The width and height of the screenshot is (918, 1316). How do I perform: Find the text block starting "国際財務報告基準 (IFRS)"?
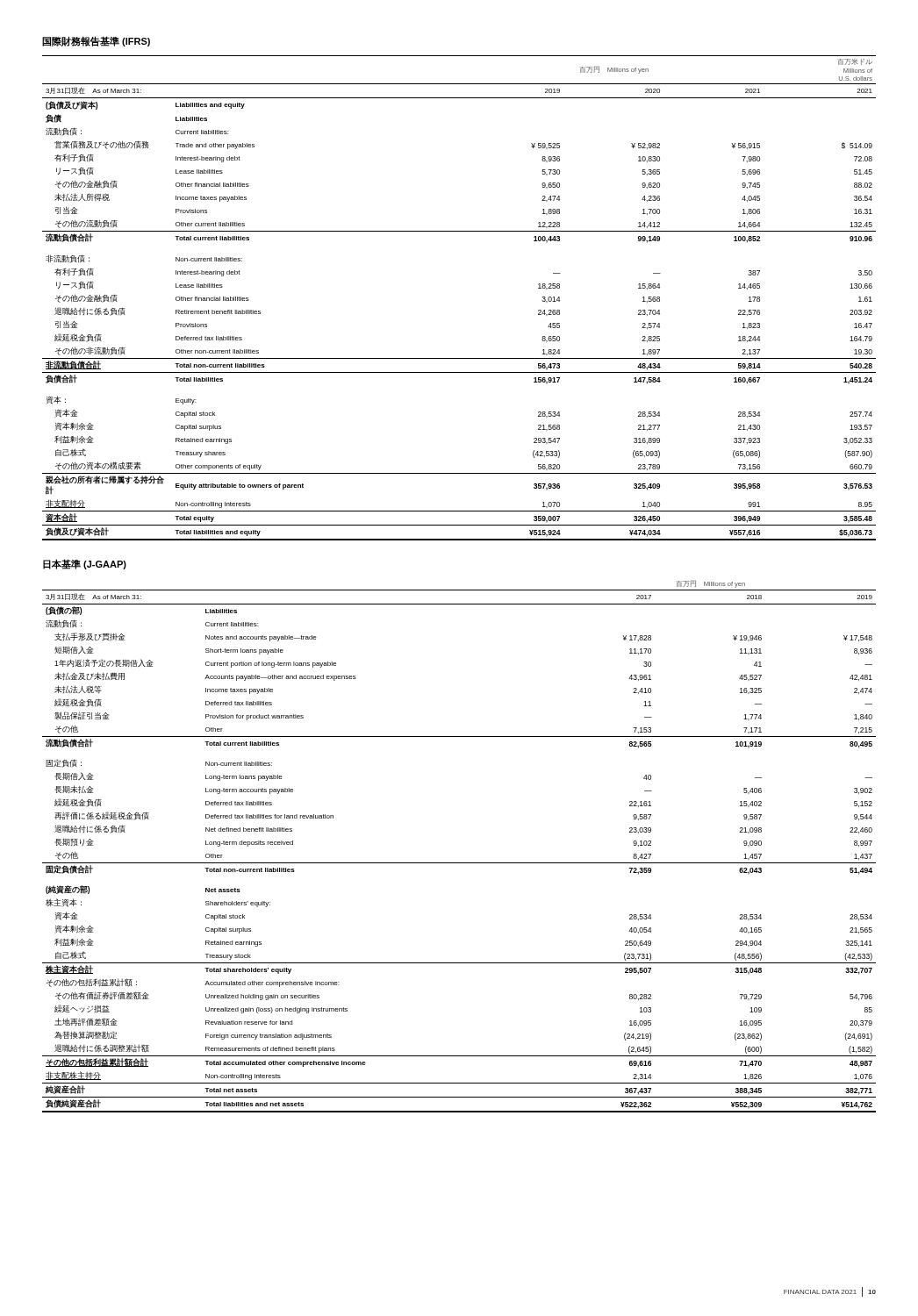pos(96,41)
